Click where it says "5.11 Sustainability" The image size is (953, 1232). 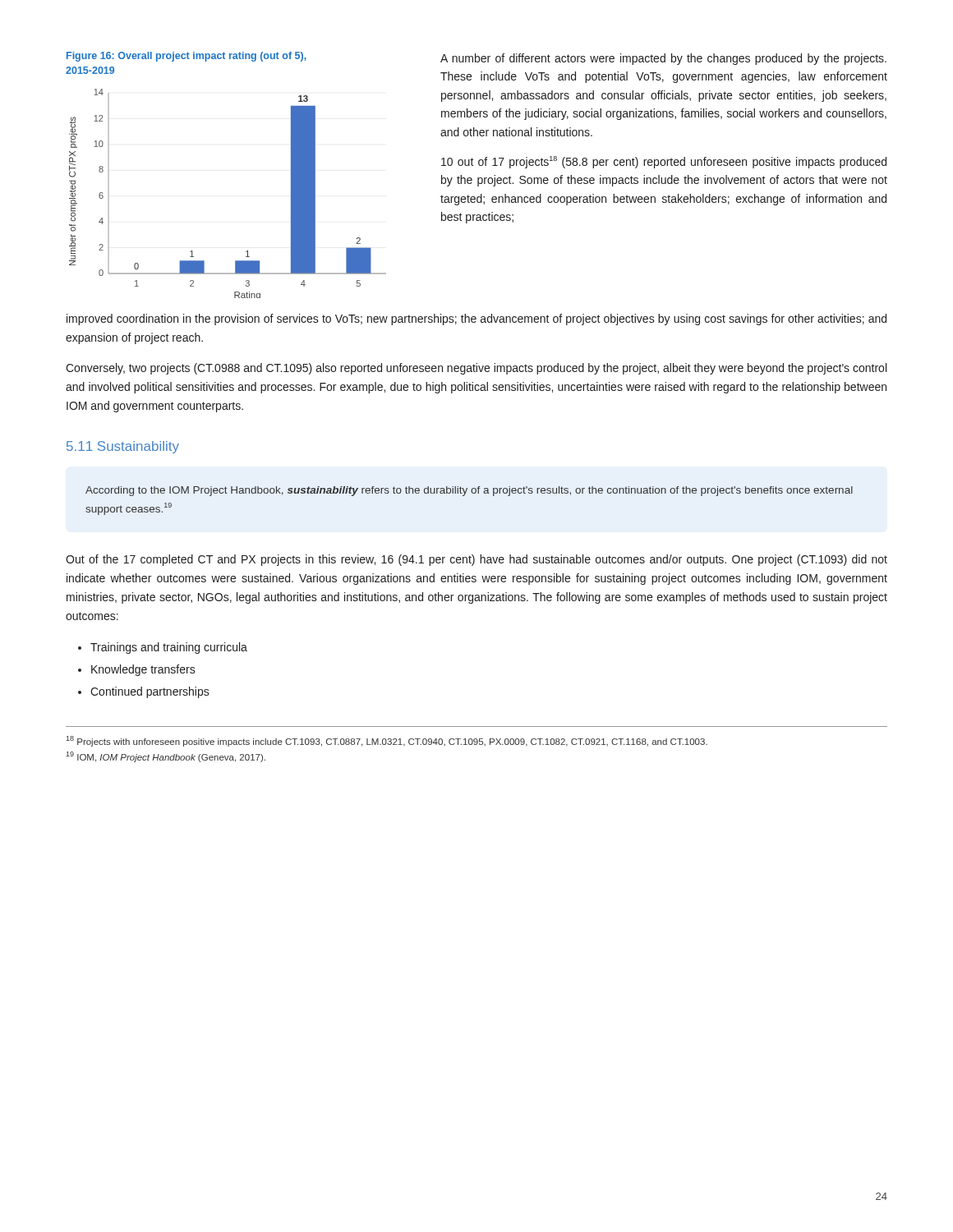pyautogui.click(x=122, y=447)
